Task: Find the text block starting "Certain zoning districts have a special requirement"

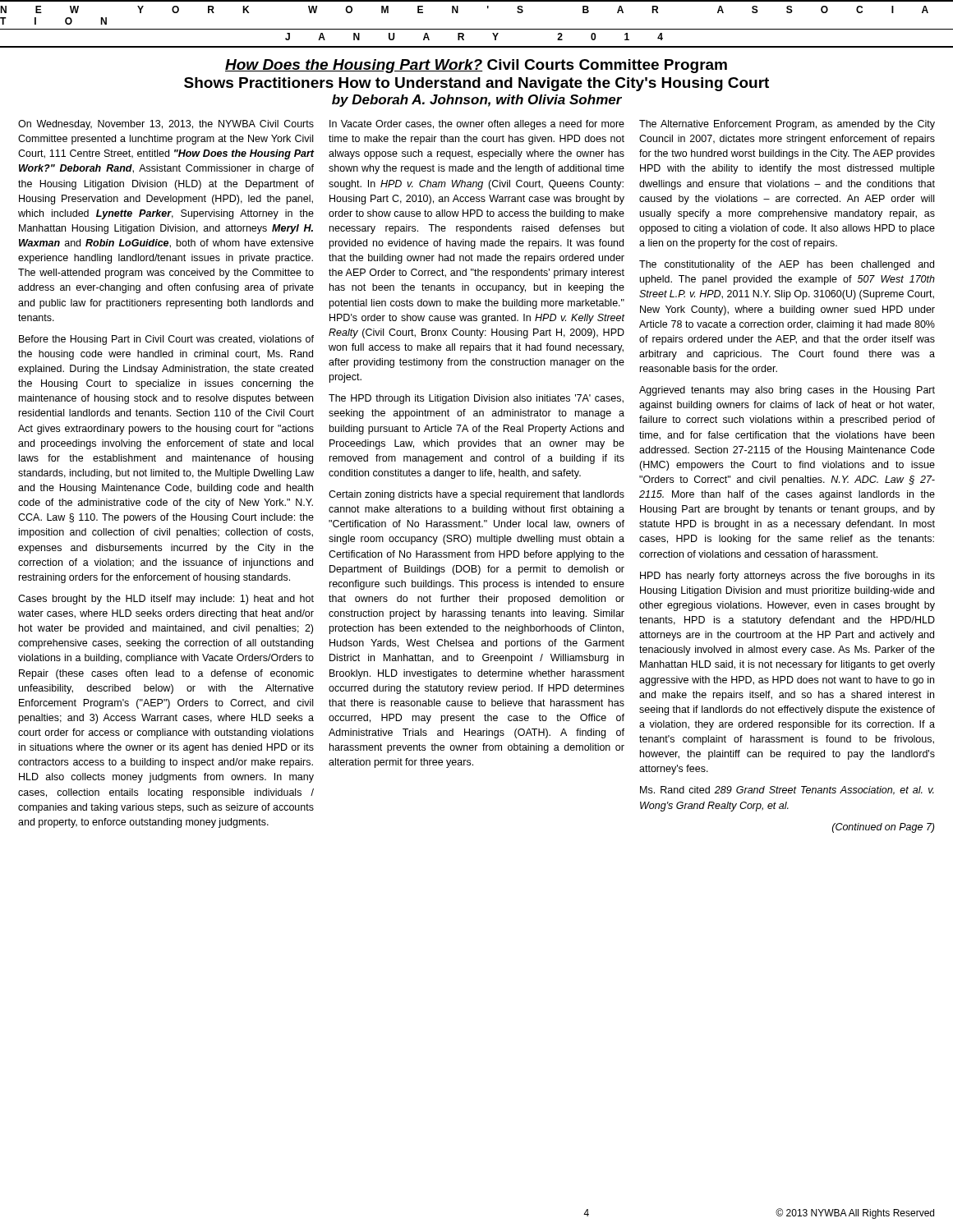Action: pos(476,628)
